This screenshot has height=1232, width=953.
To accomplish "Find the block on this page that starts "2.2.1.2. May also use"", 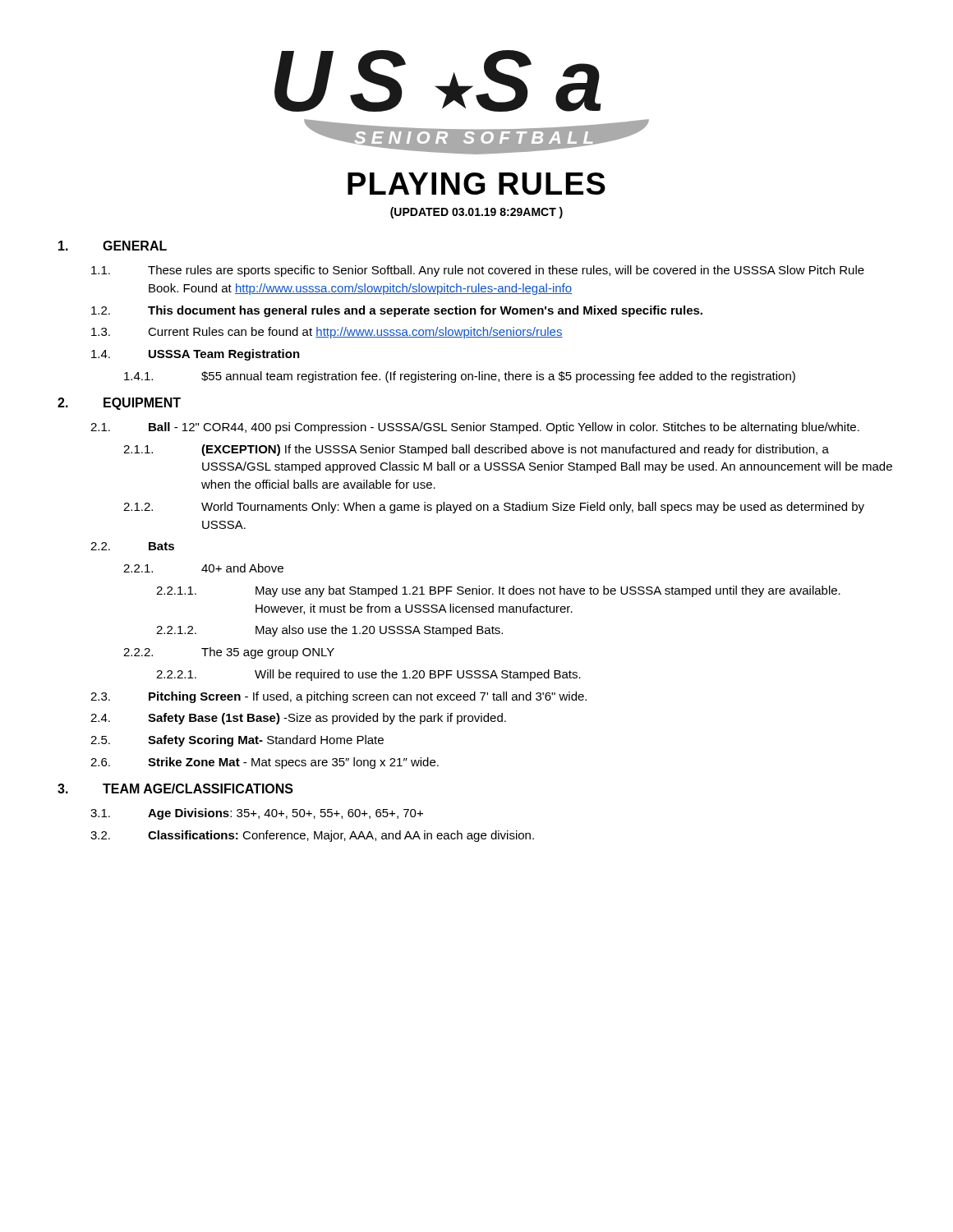I will point(329,631).
